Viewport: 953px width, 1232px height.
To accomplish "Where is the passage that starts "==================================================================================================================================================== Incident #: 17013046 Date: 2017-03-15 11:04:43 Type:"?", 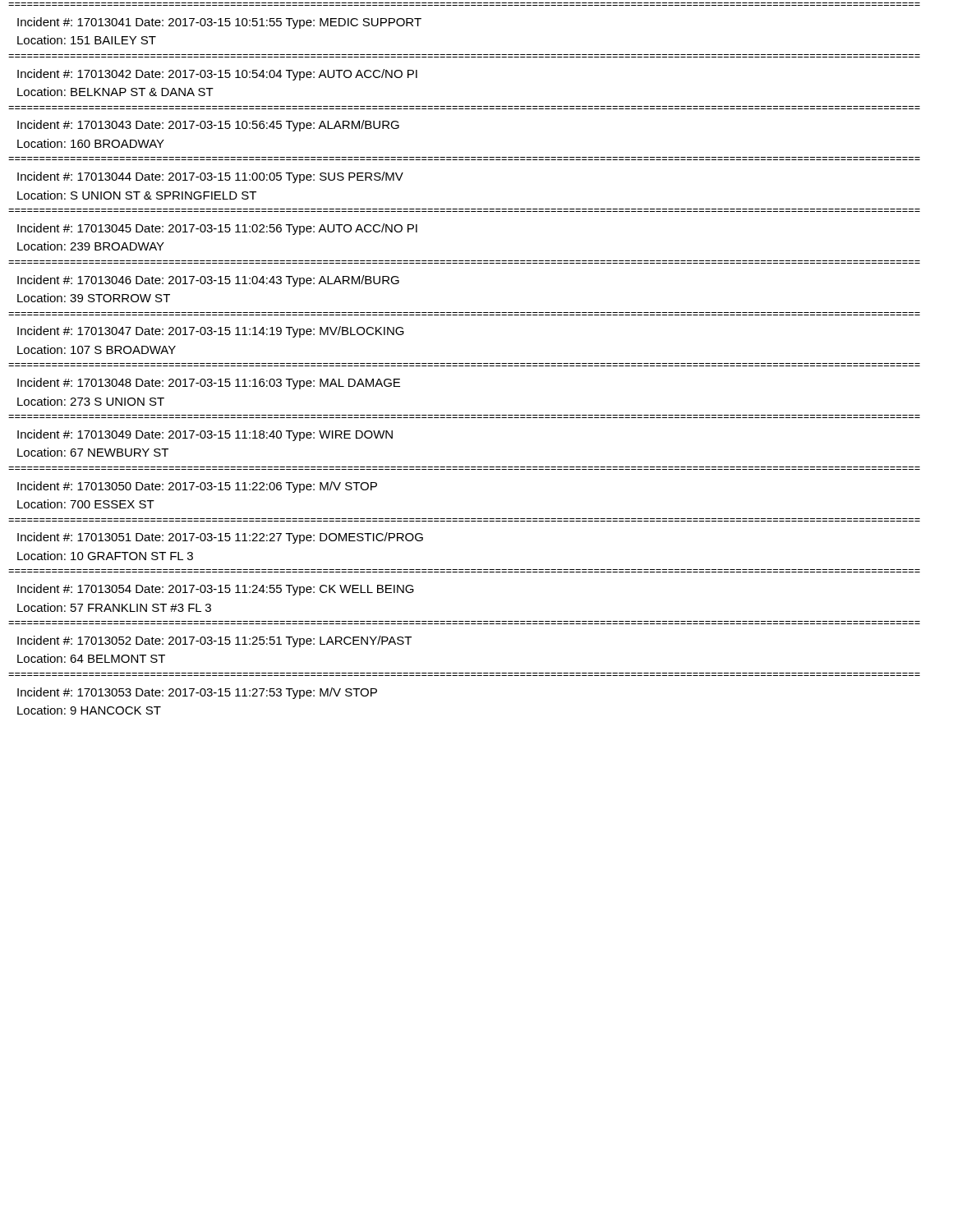I will 208,281.
